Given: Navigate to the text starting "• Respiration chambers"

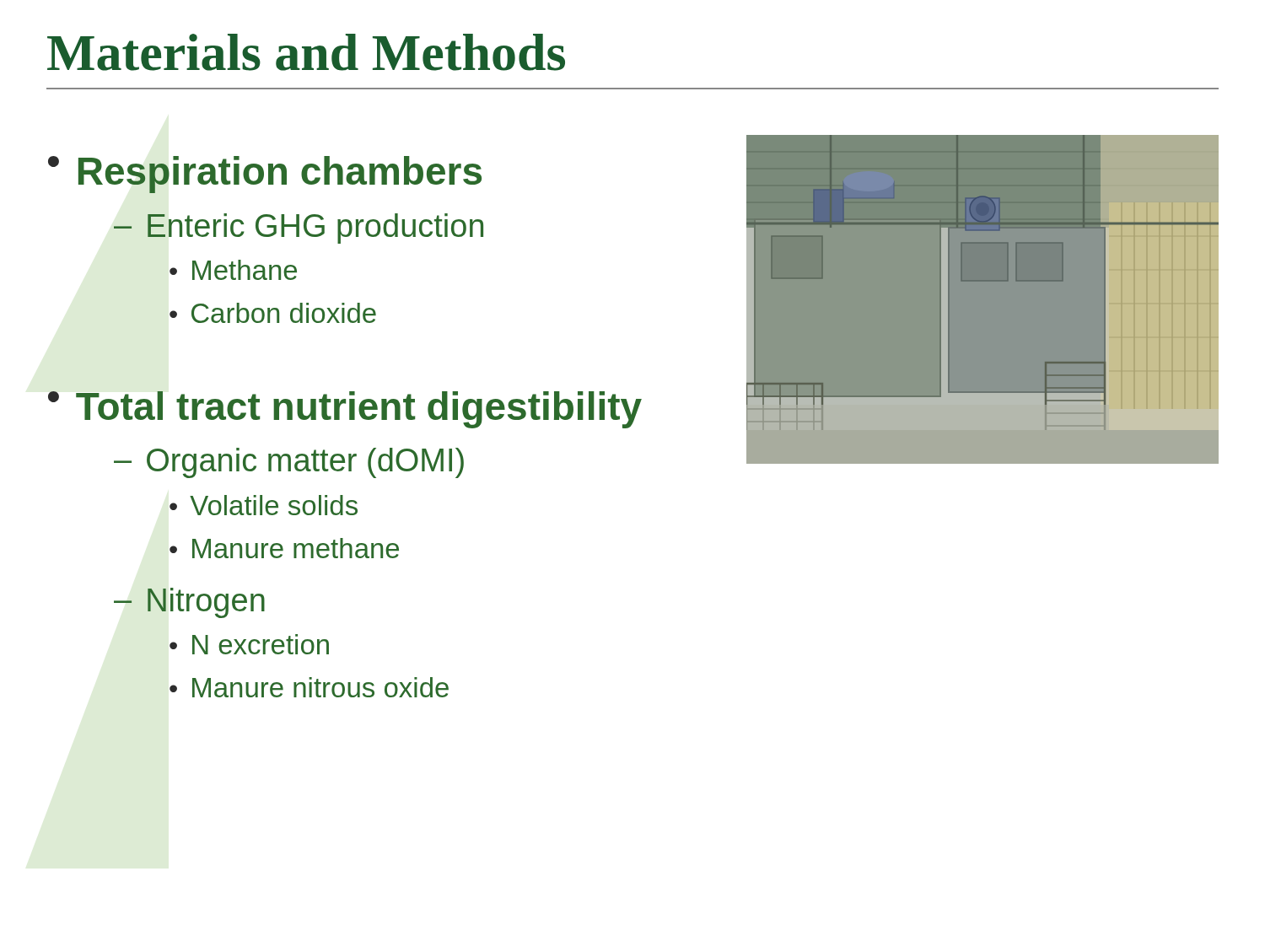Looking at the screenshot, I should coord(265,172).
